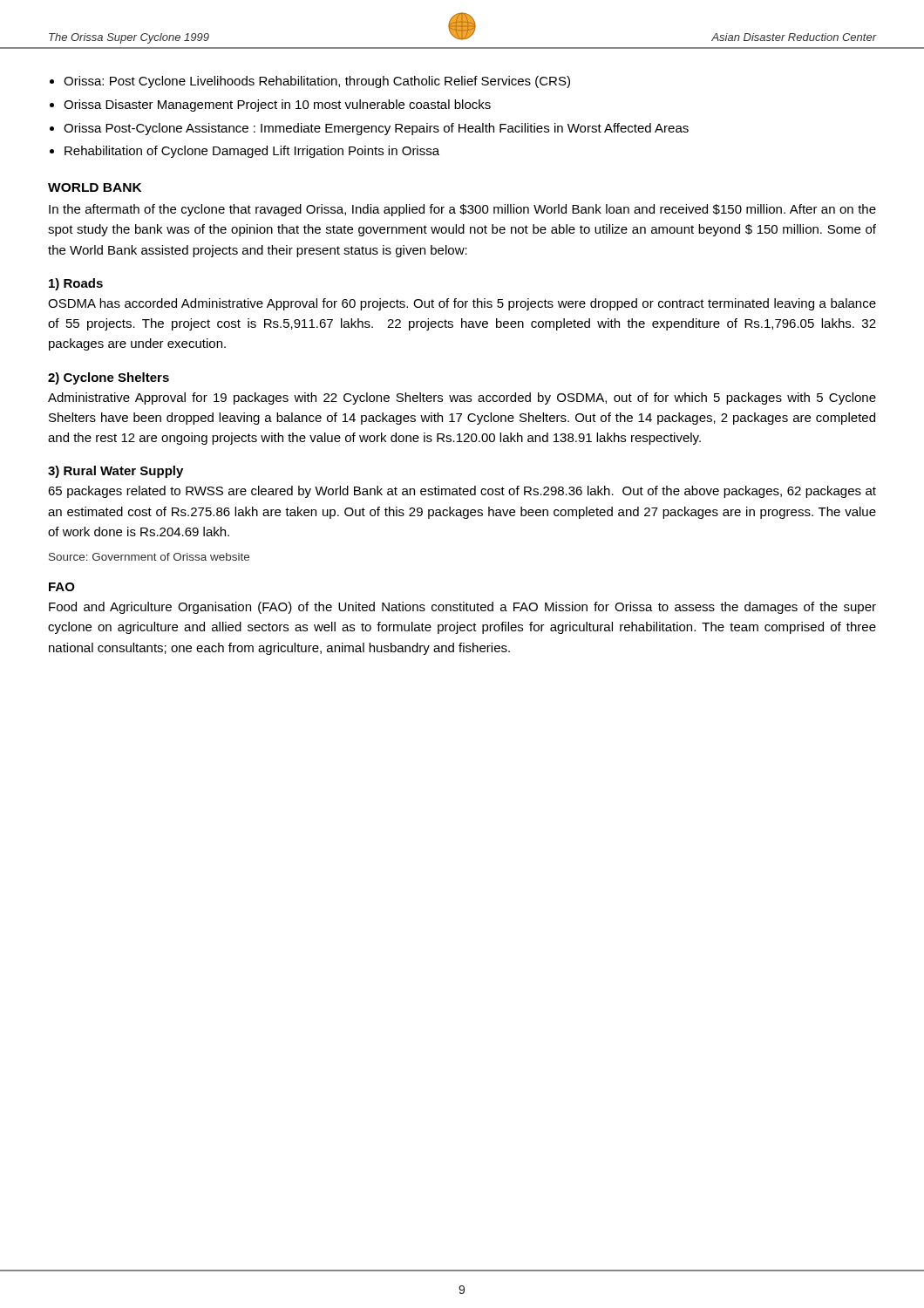Point to the text block starting "3) Rural Water Supply"

[x=116, y=471]
